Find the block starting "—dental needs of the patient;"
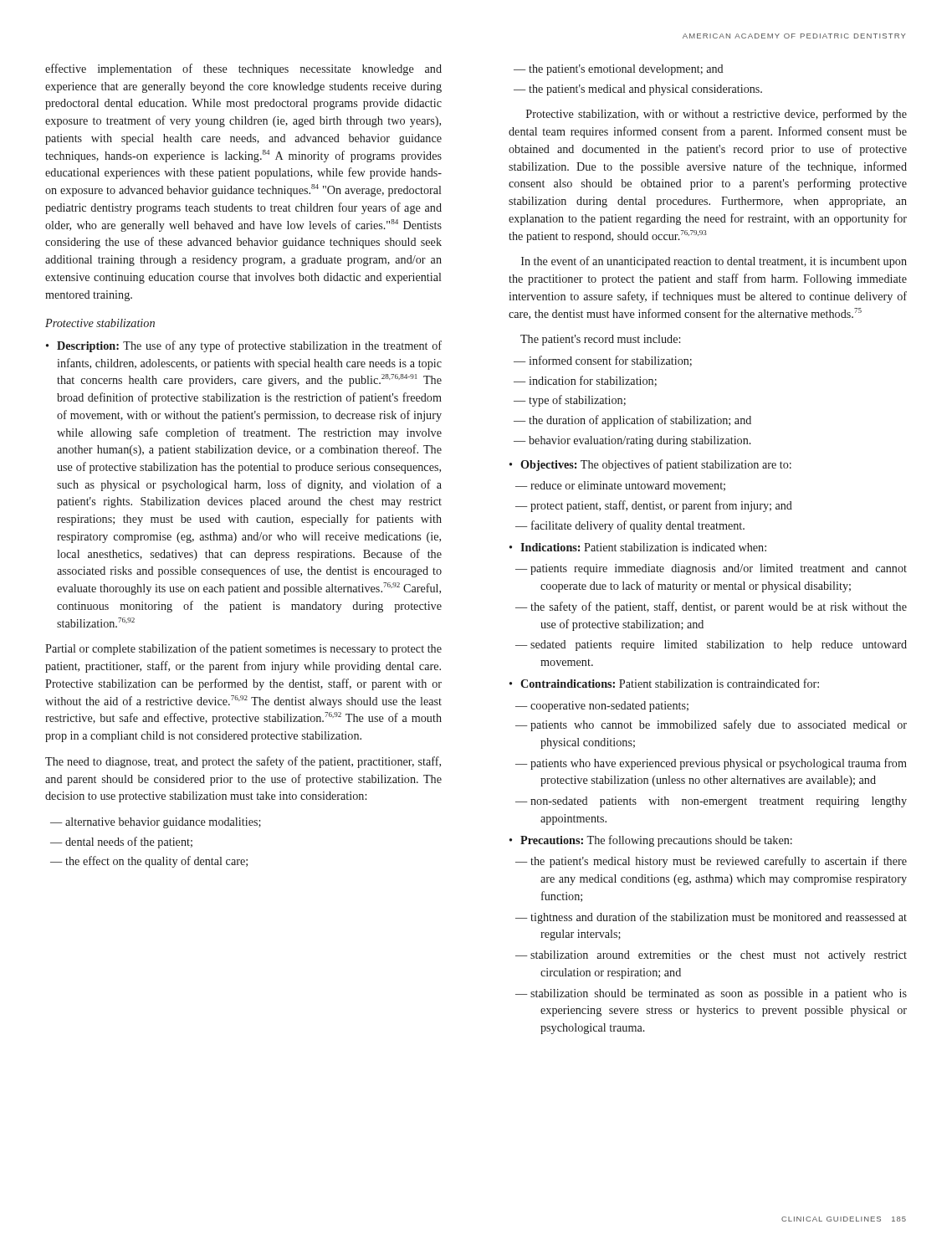The image size is (952, 1255). pyautogui.click(x=121, y=843)
